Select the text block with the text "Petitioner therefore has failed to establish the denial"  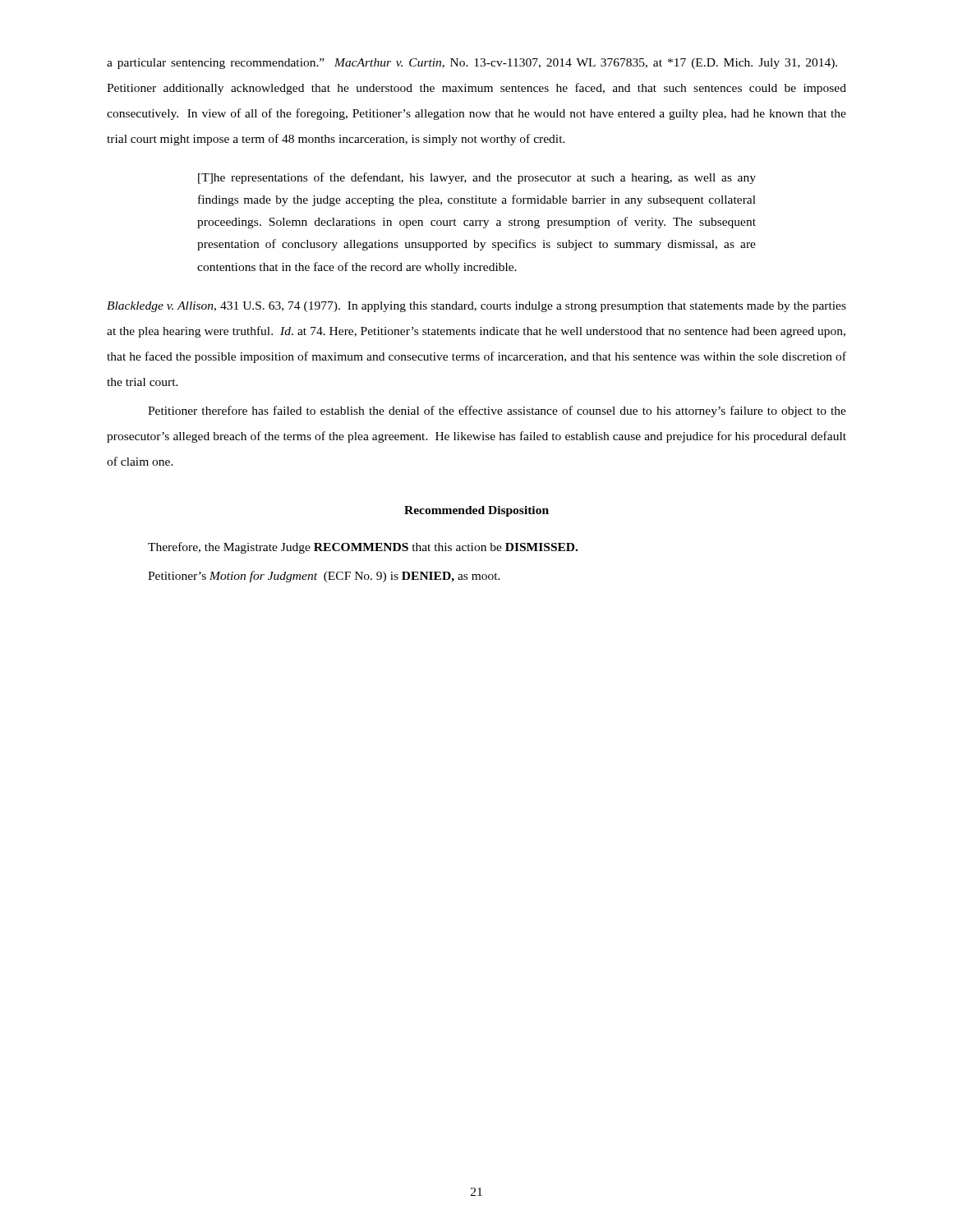click(x=476, y=435)
